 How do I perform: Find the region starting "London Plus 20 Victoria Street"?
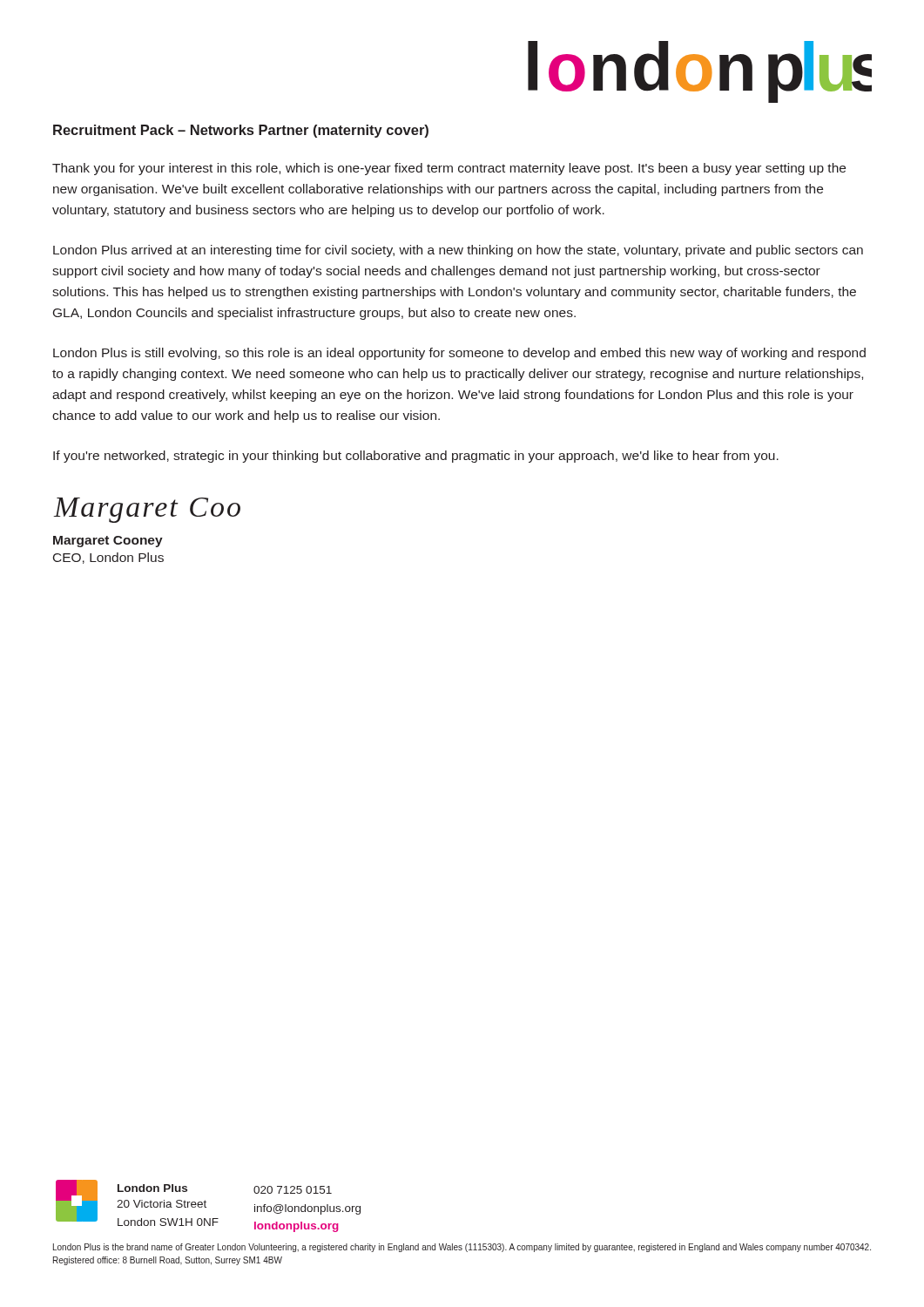168,1206
